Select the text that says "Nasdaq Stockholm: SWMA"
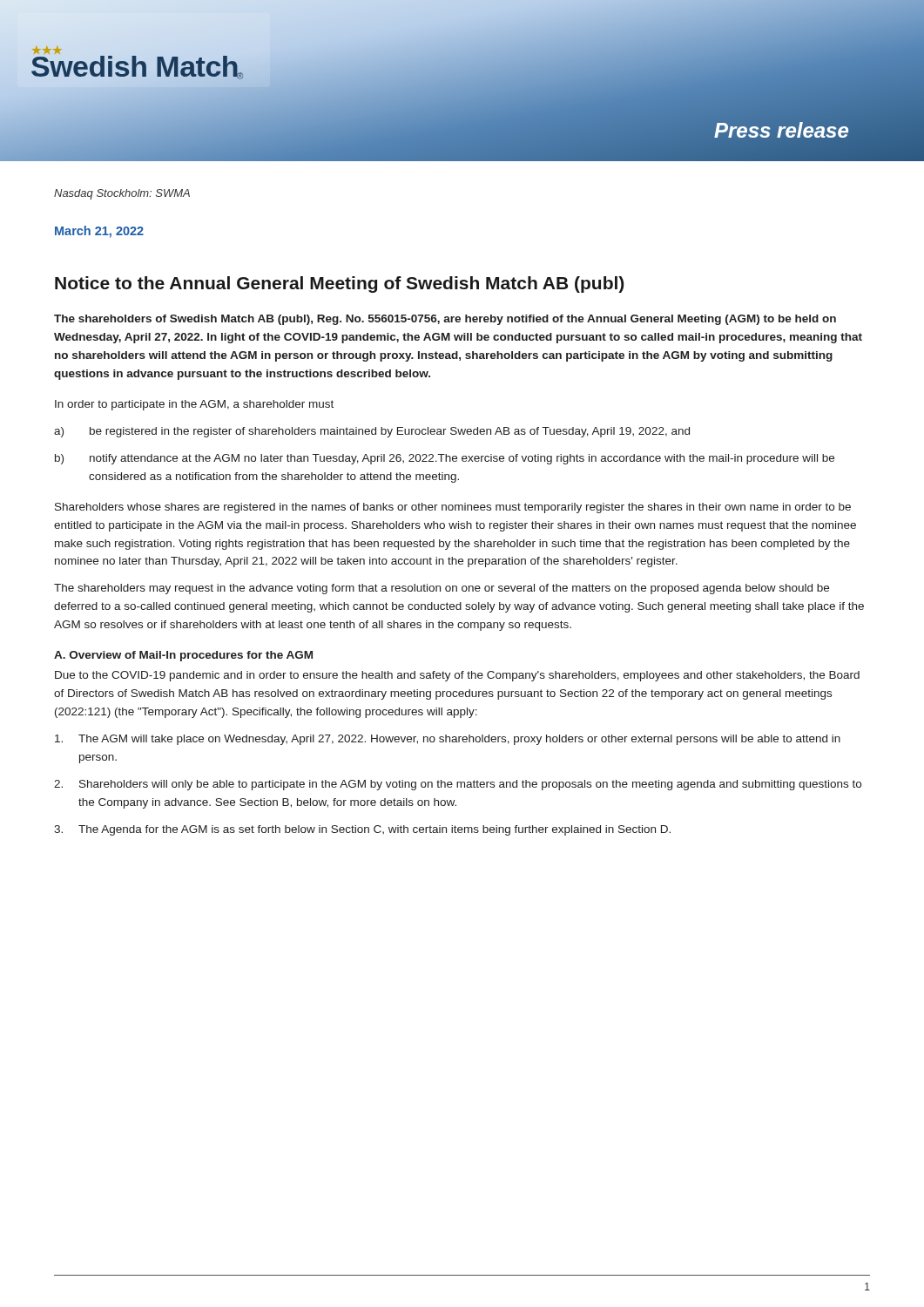The width and height of the screenshot is (924, 1307). pyautogui.click(x=122, y=193)
